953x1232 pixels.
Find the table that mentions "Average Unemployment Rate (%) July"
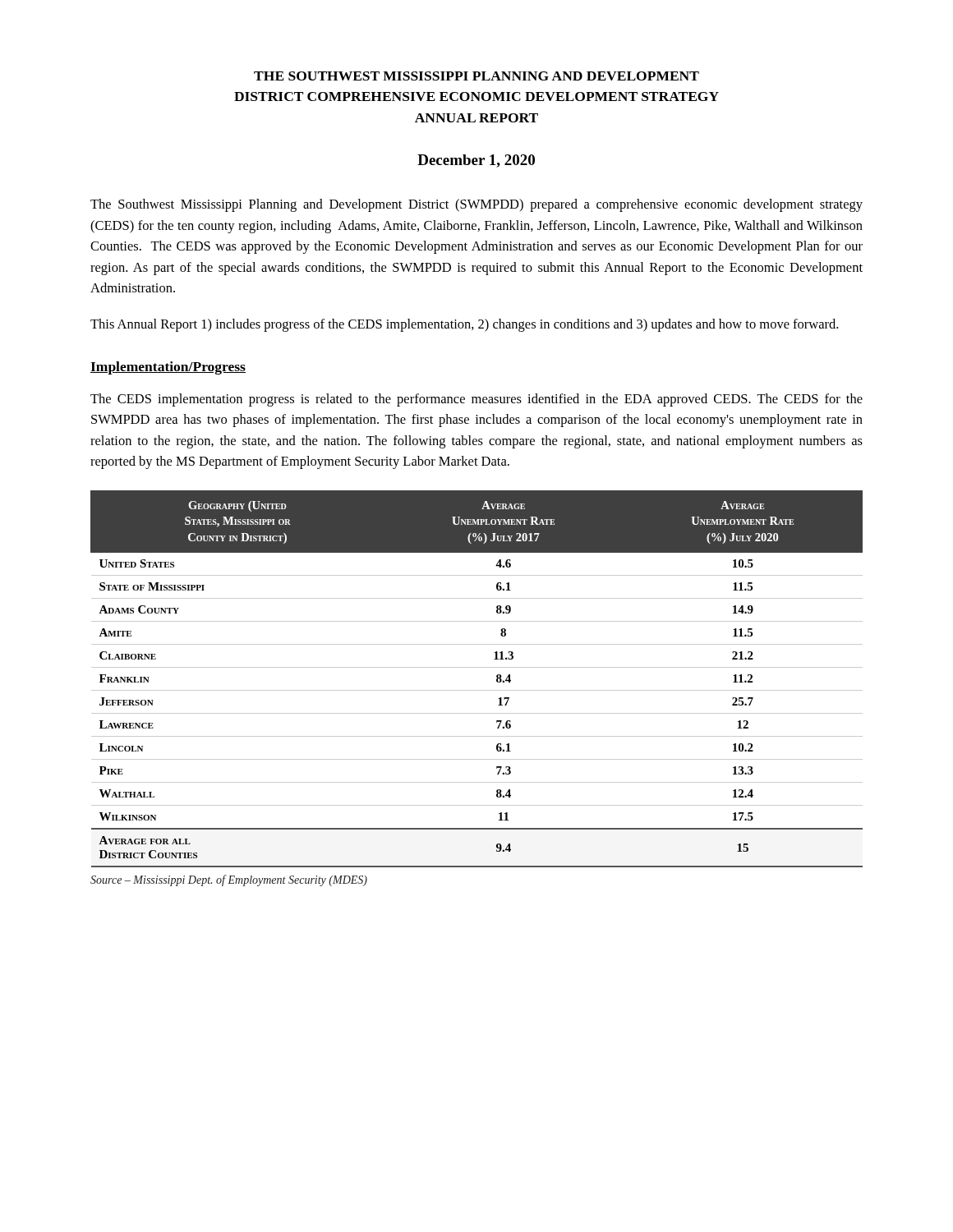click(x=476, y=679)
